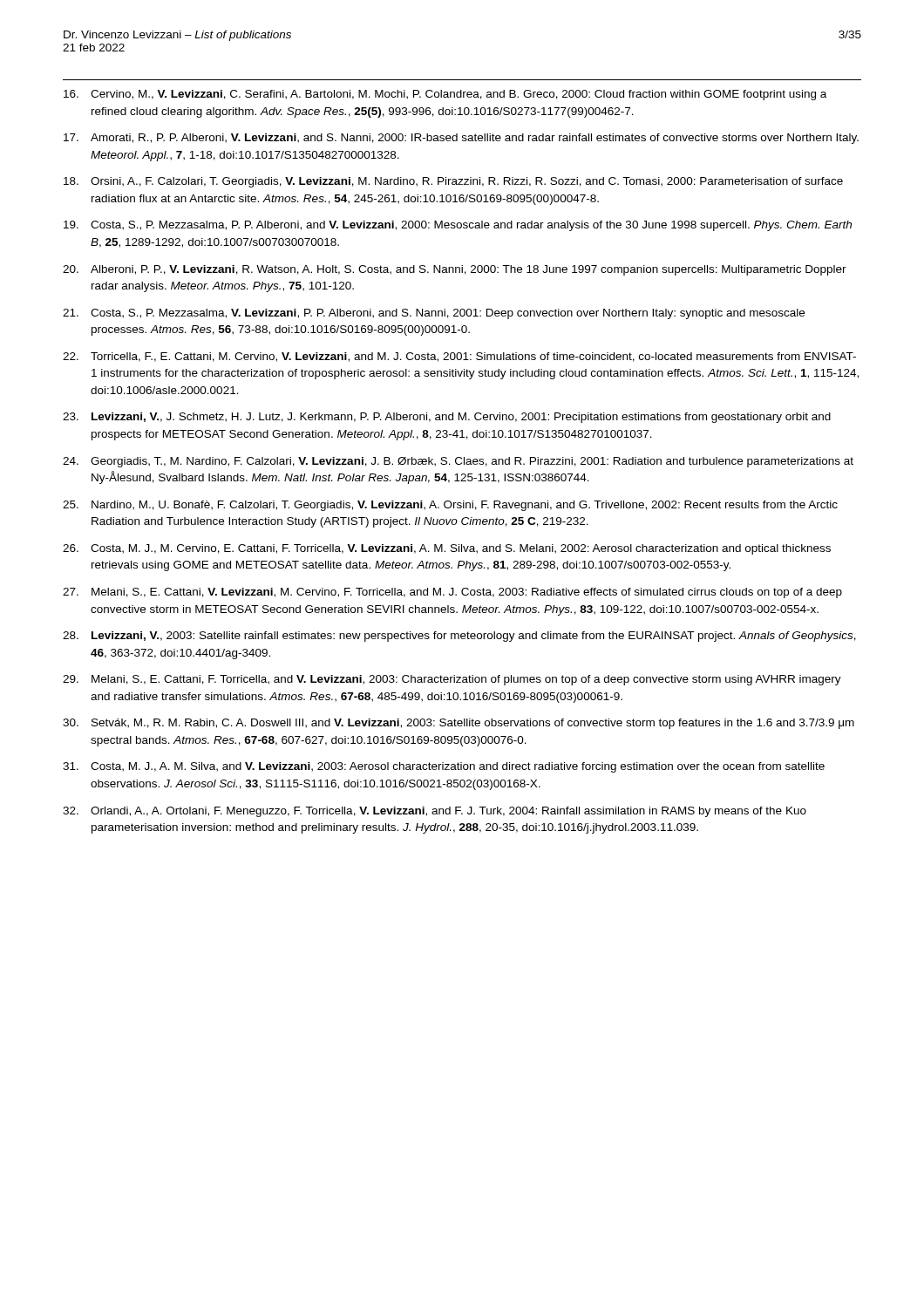Image resolution: width=924 pixels, height=1308 pixels.
Task: Locate the list item that says "20. Alberoni, P. P., V."
Action: click(462, 277)
